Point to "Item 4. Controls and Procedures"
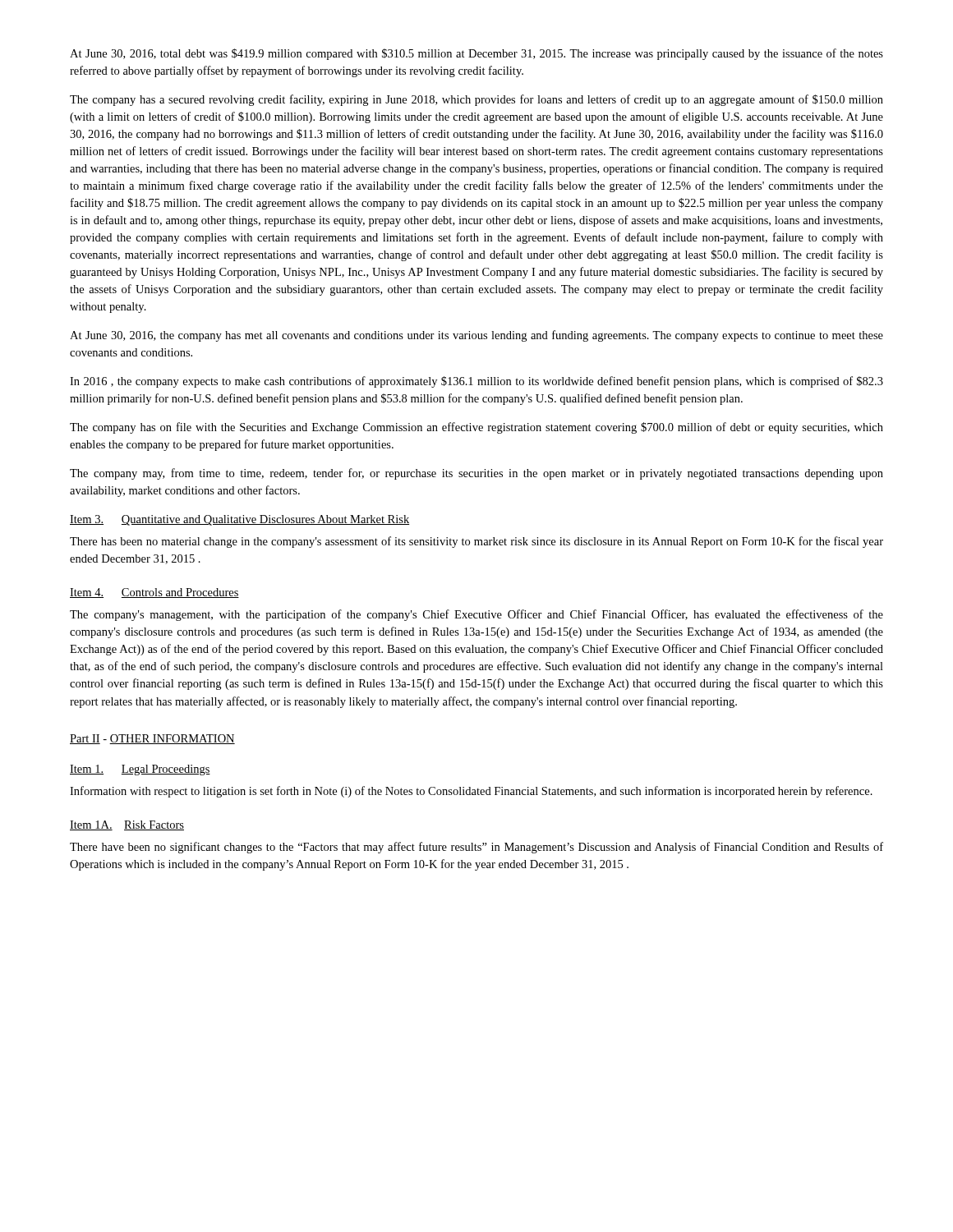The height and width of the screenshot is (1232, 953). (154, 593)
